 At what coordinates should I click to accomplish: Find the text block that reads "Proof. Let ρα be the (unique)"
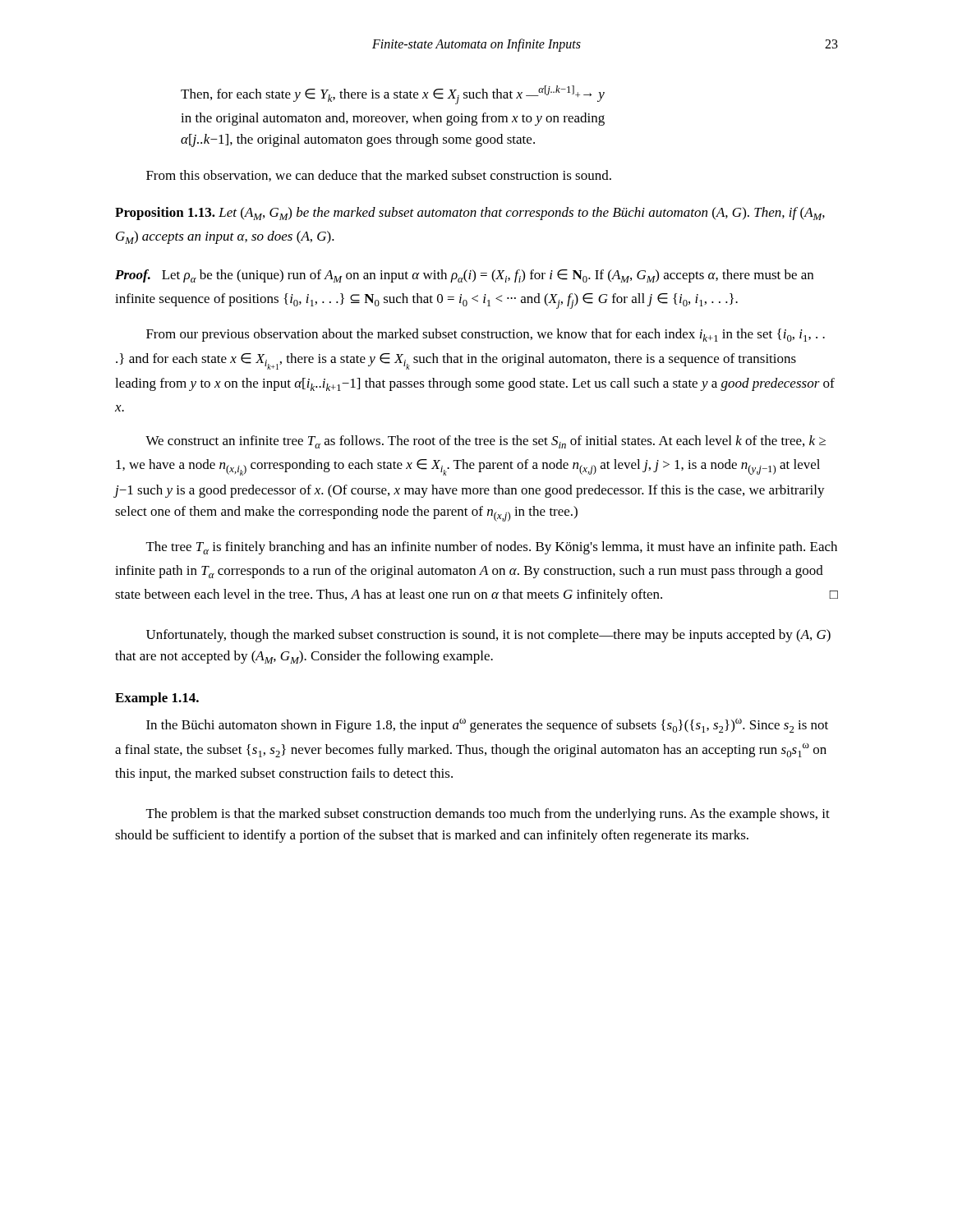476,435
